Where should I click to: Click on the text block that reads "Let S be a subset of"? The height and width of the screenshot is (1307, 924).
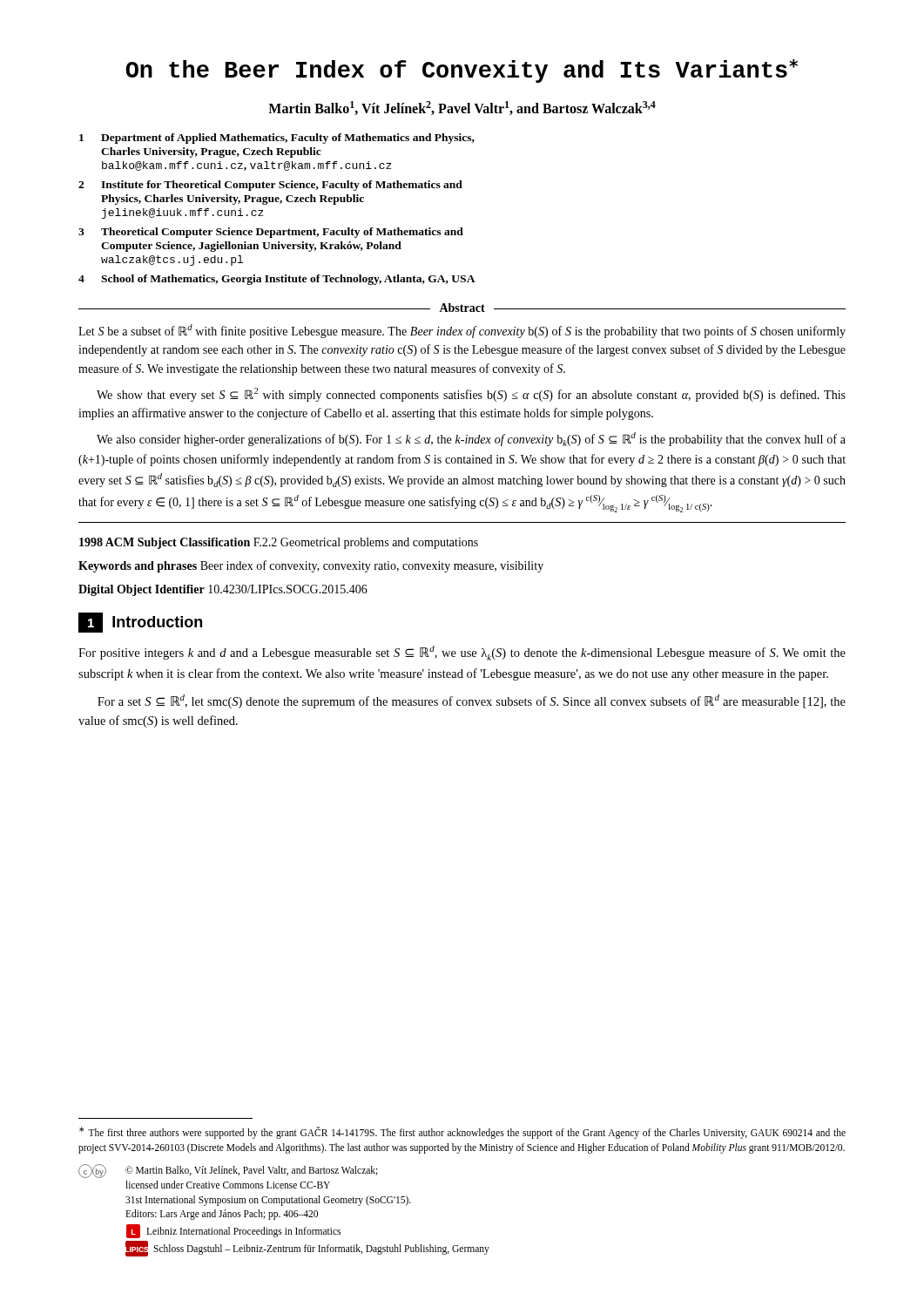click(462, 418)
